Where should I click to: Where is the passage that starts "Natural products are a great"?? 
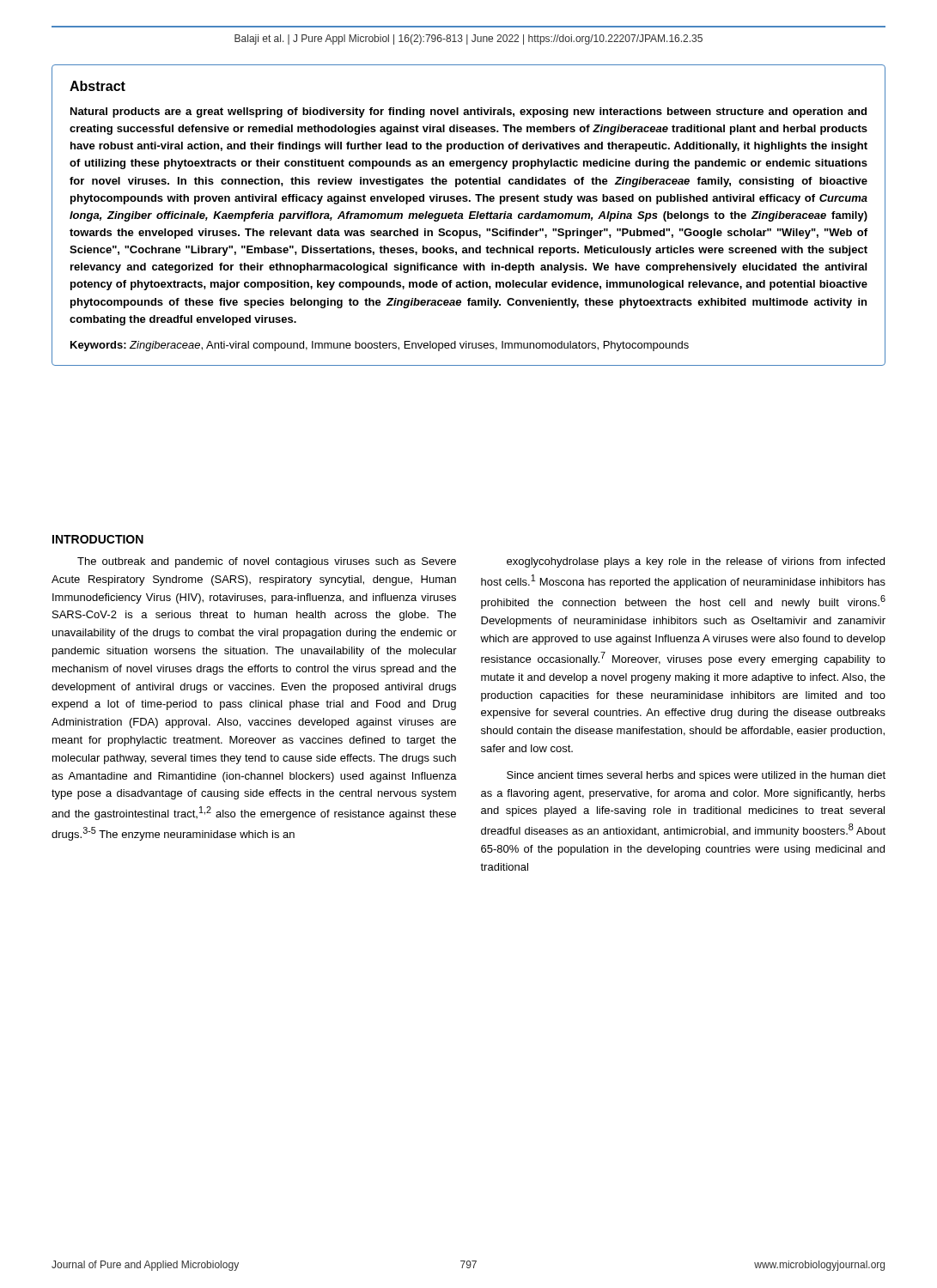(x=468, y=215)
